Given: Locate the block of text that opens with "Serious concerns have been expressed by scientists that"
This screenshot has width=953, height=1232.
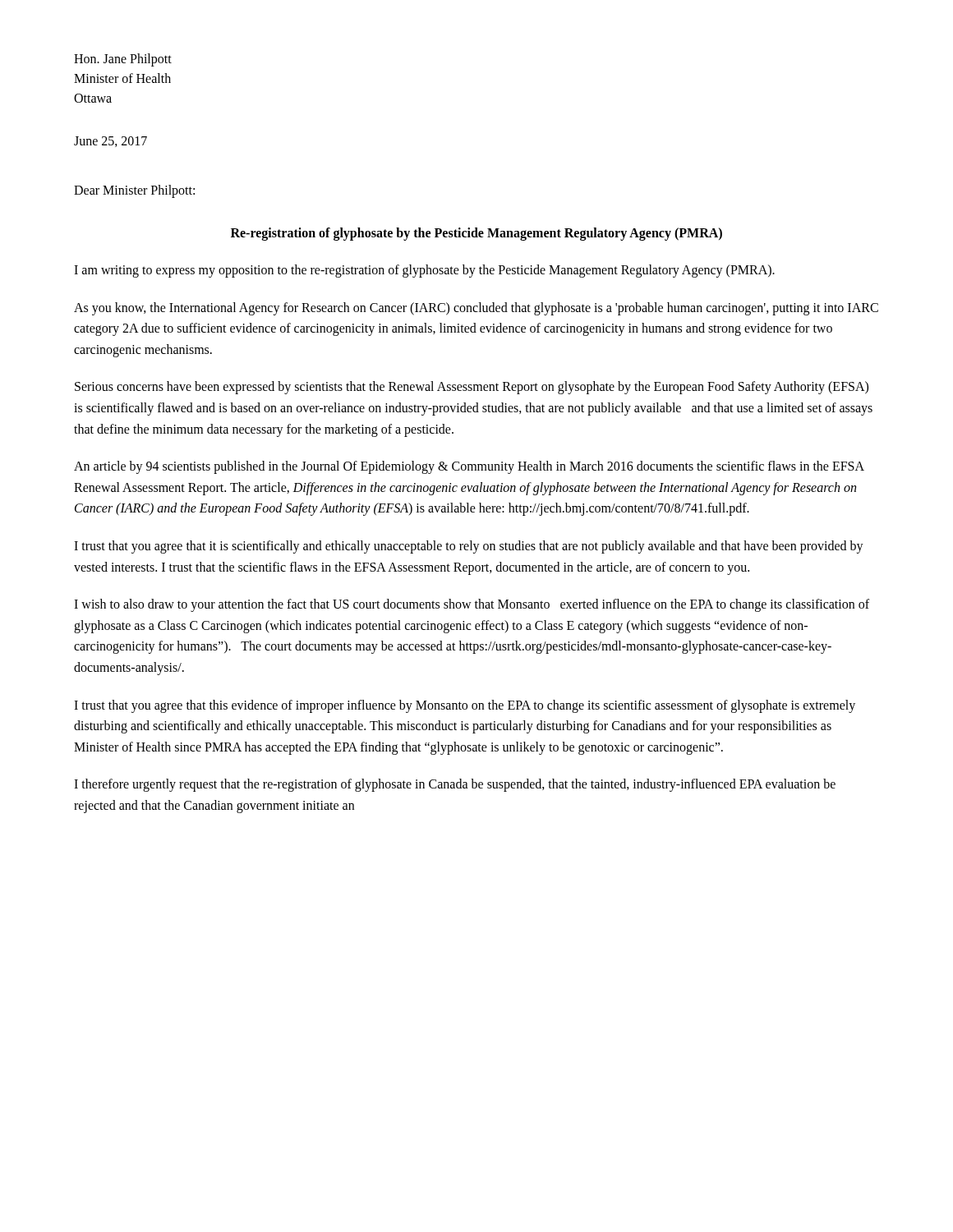Looking at the screenshot, I should tap(473, 408).
